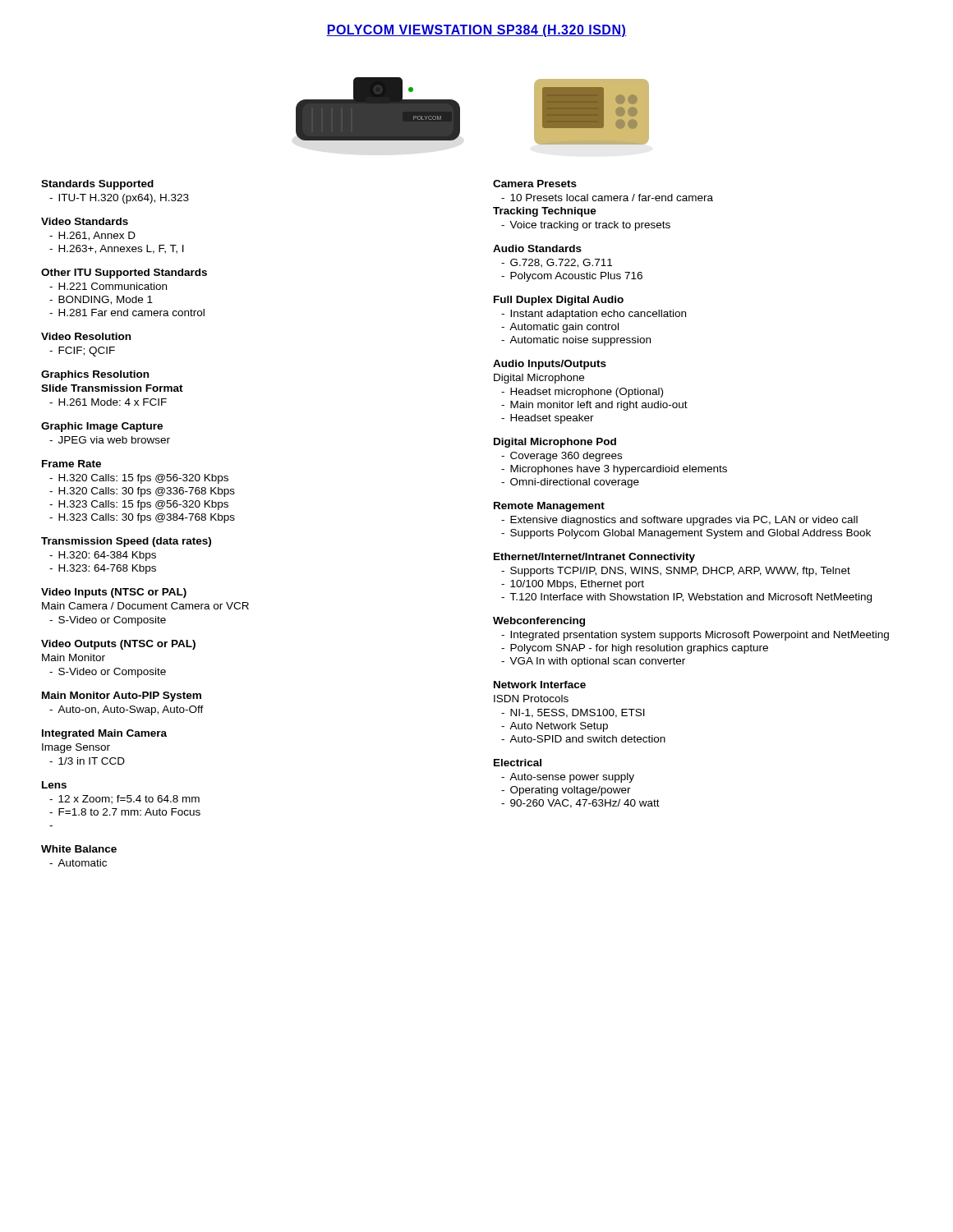This screenshot has height=1232, width=953.
Task: Find the section header that reads "Video Standards"
Action: point(85,221)
